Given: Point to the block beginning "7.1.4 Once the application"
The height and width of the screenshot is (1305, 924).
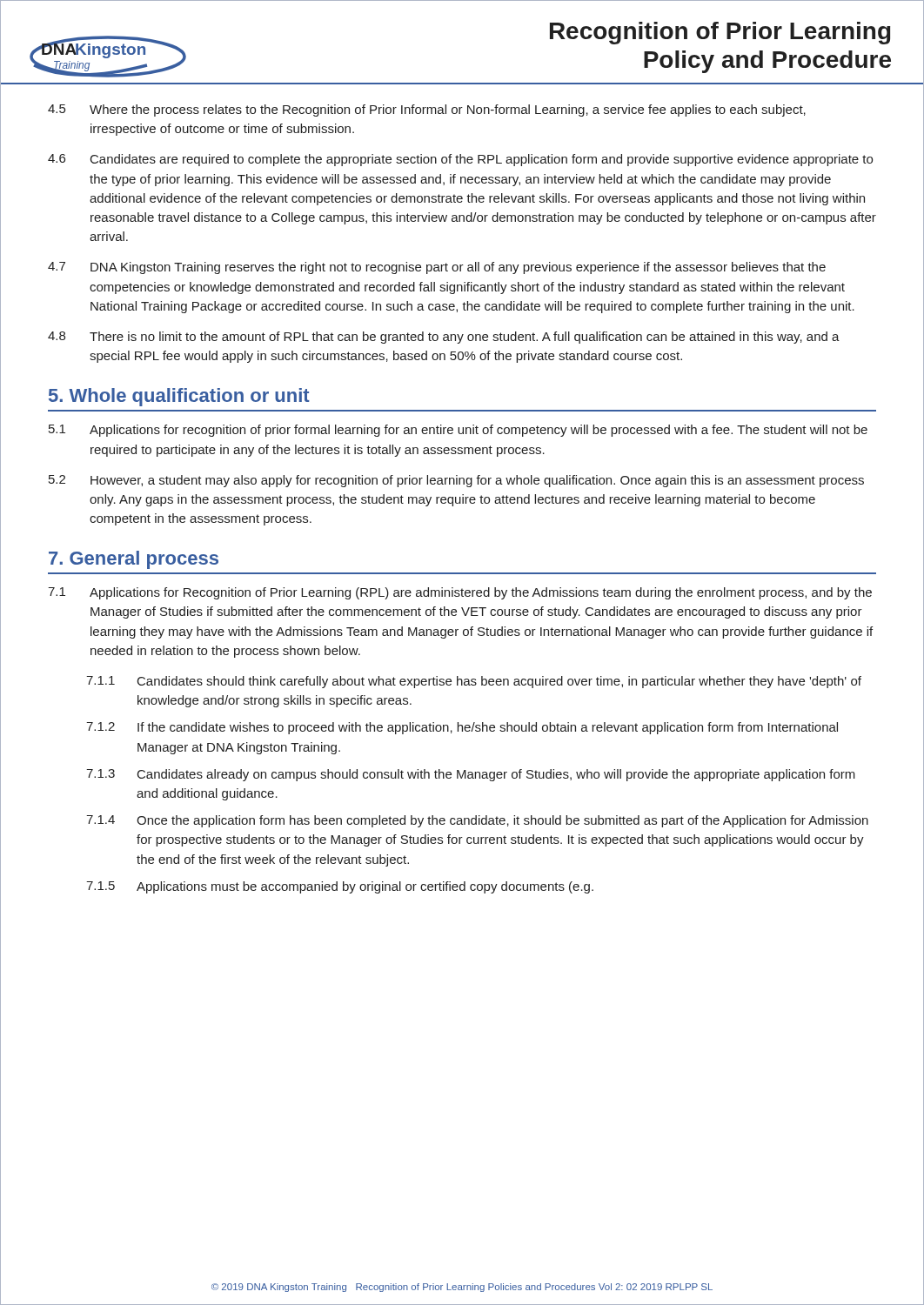Looking at the screenshot, I should (x=481, y=840).
